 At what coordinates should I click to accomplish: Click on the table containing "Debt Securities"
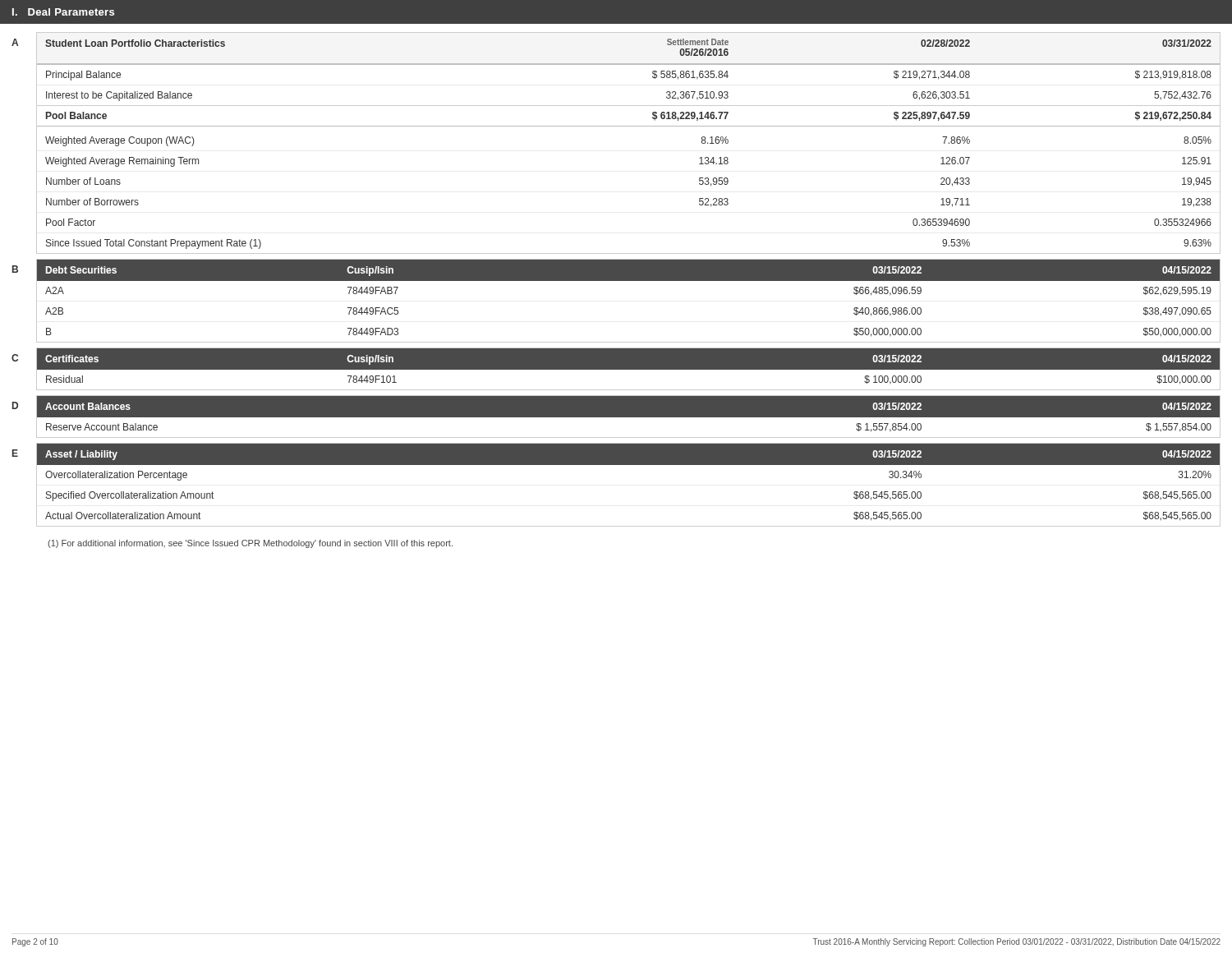tap(628, 301)
